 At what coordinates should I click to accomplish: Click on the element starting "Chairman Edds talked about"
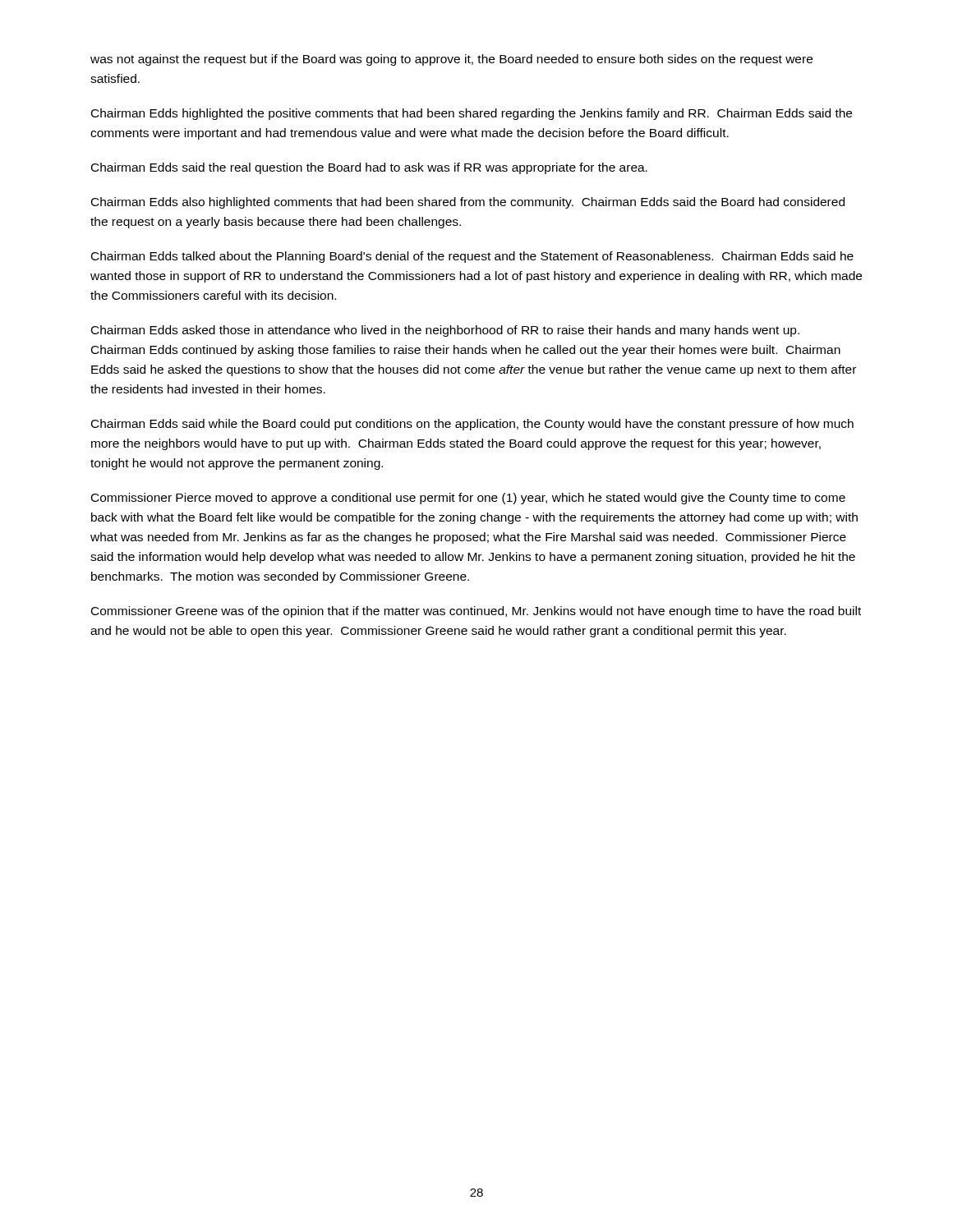pyautogui.click(x=476, y=276)
